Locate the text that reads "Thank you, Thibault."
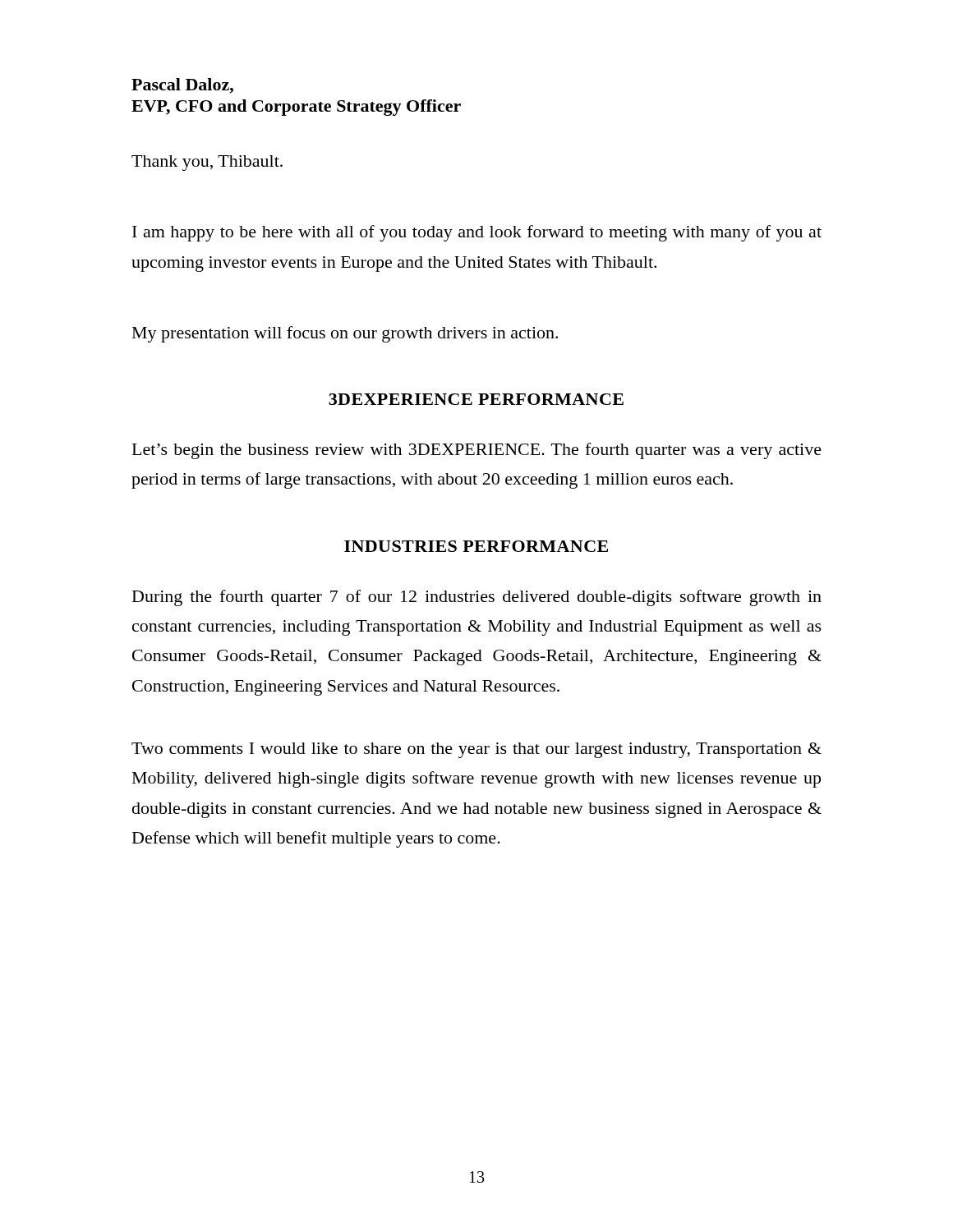 pos(208,161)
